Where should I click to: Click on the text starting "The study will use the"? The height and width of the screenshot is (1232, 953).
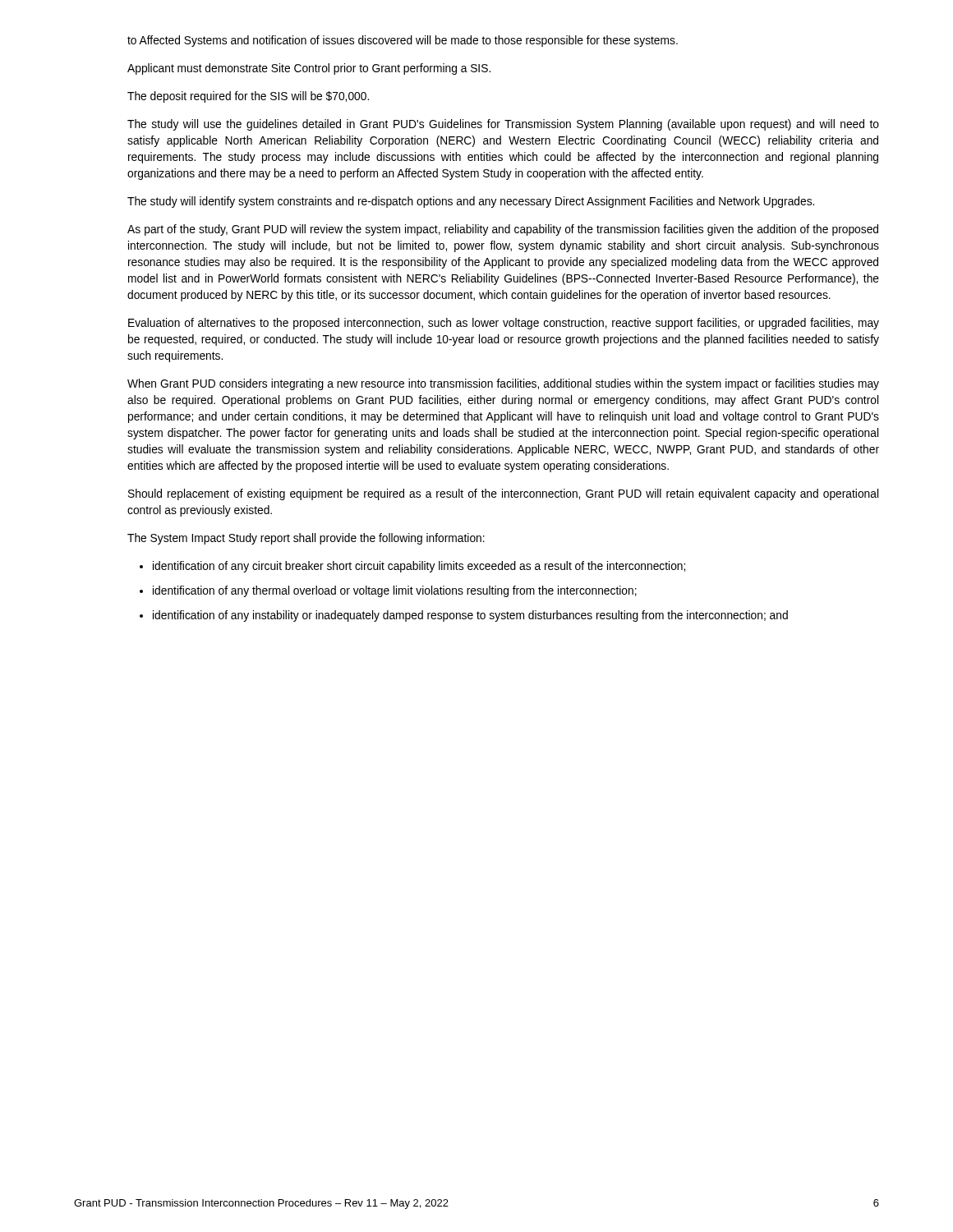coord(503,150)
